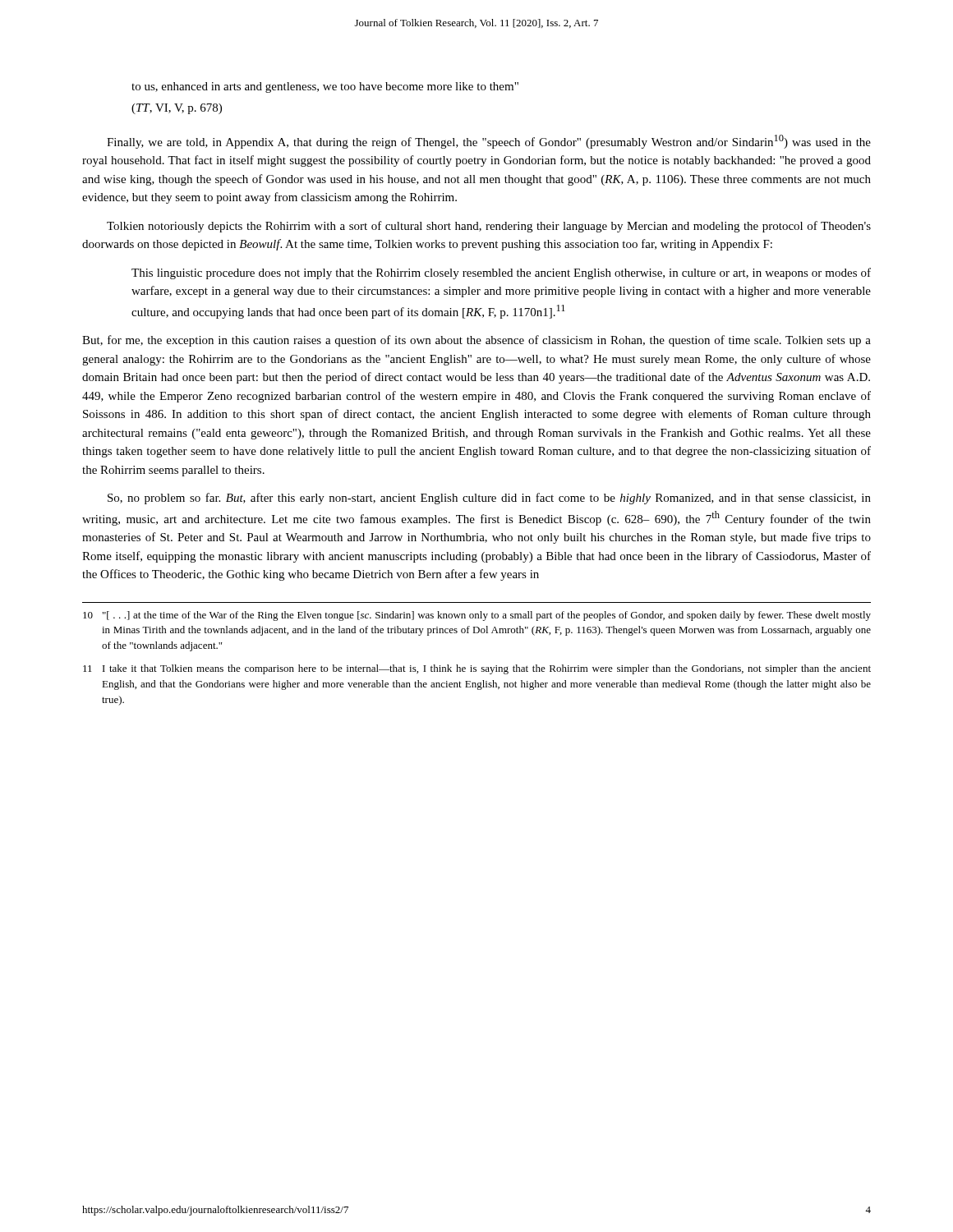Select the text block that reads "Finally, we are told,"
The height and width of the screenshot is (1232, 953).
476,168
